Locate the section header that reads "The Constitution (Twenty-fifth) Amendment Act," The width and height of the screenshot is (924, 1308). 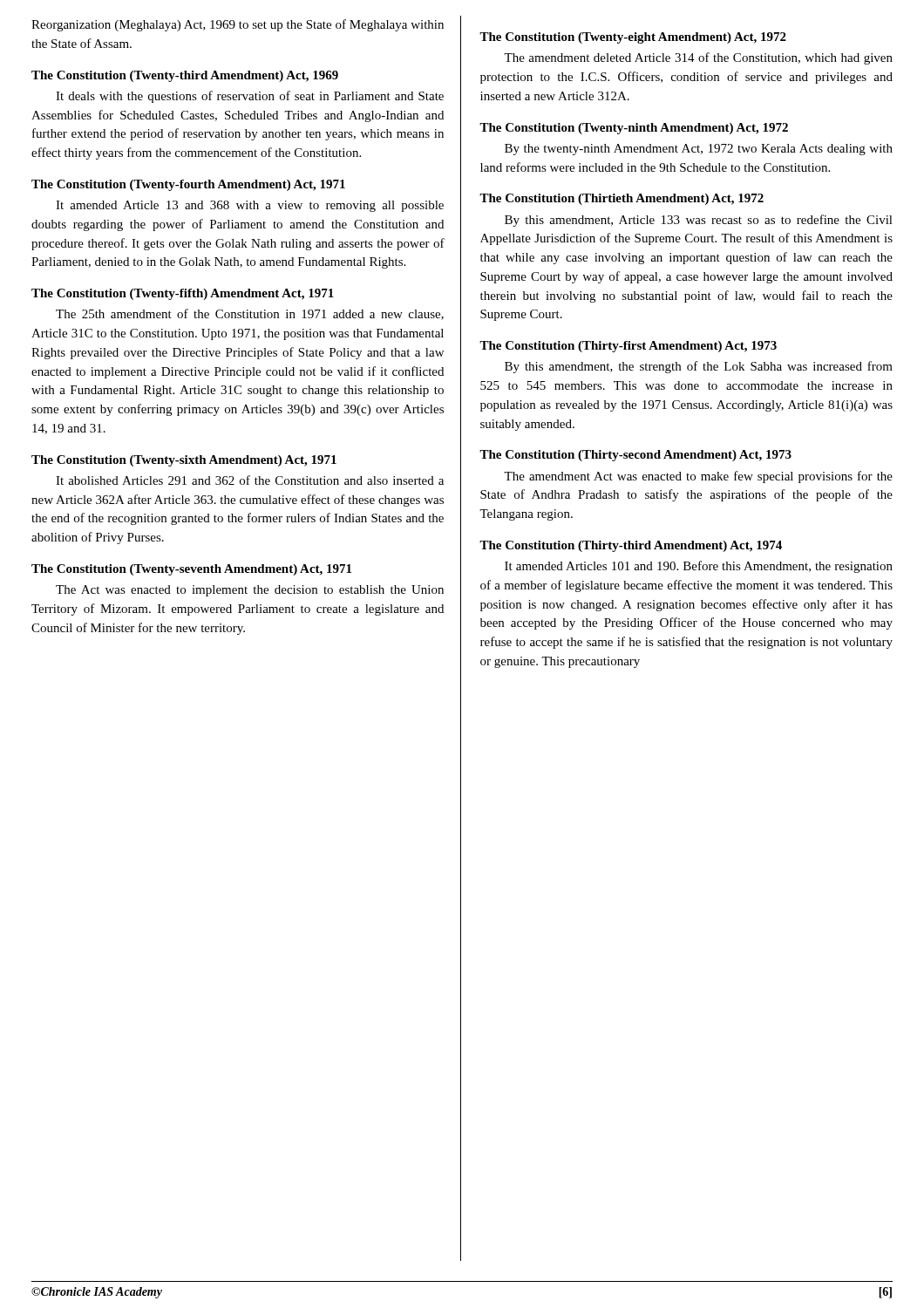coord(238,293)
